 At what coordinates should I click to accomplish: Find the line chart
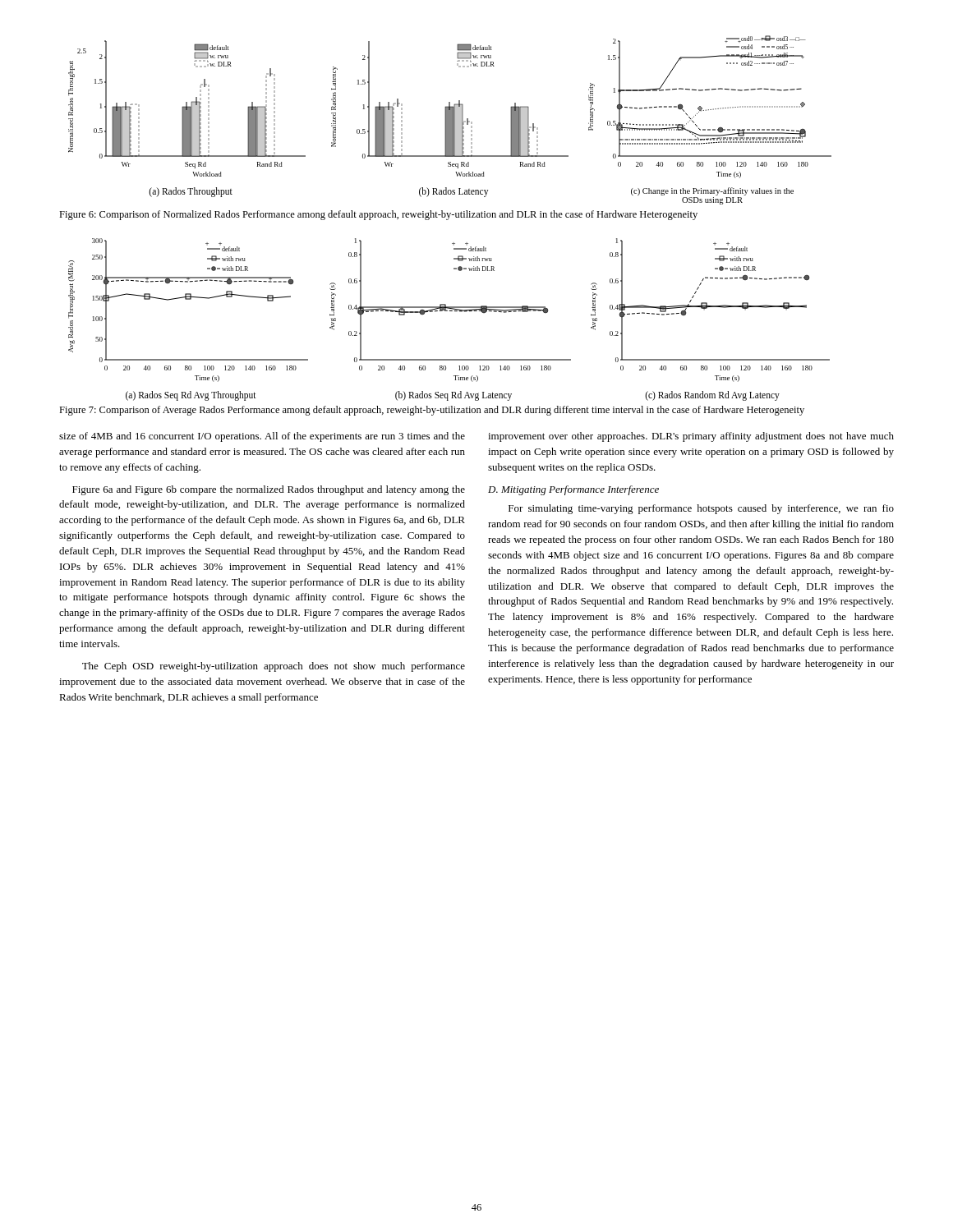coord(449,316)
